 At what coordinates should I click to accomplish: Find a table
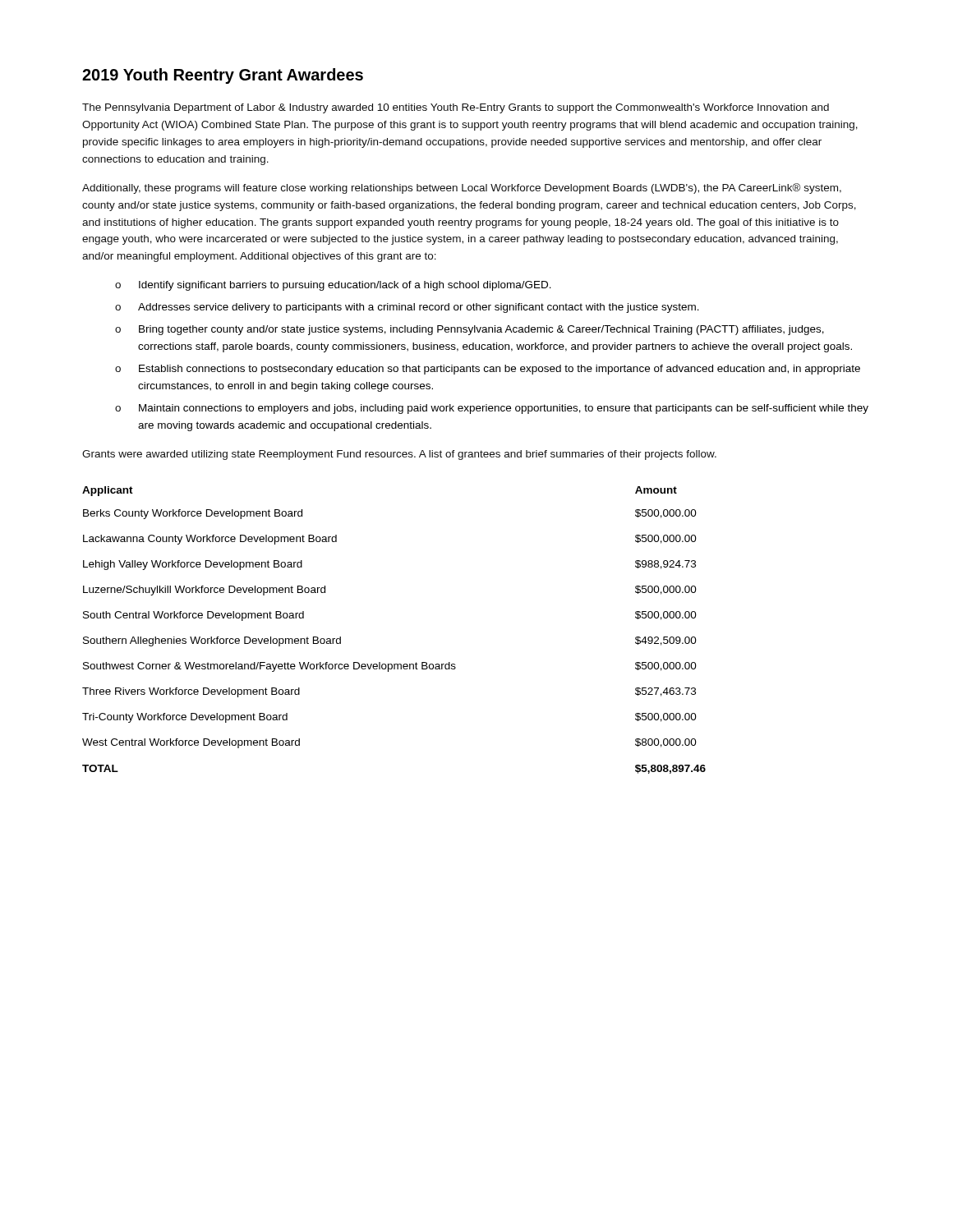476,630
